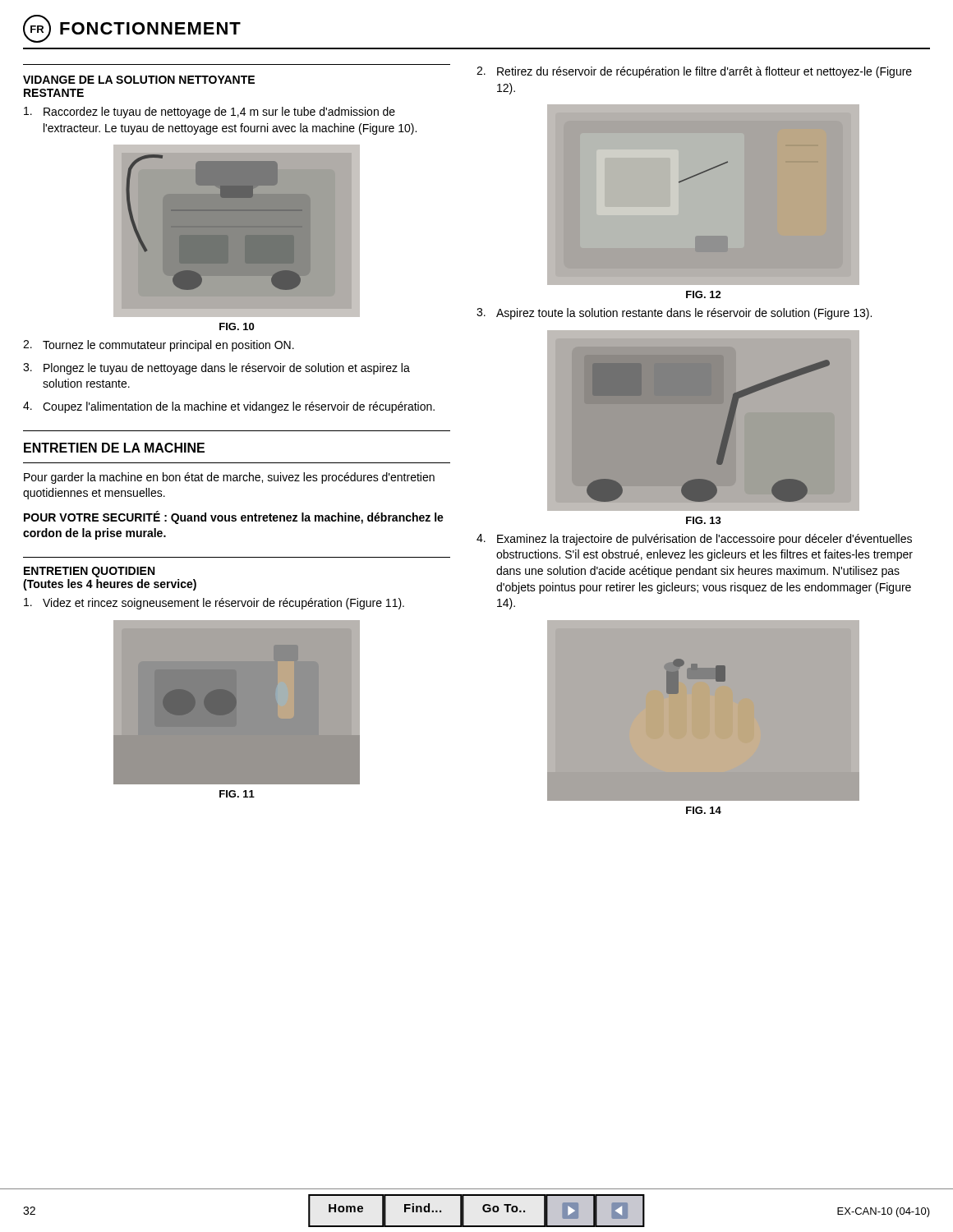The height and width of the screenshot is (1232, 953).
Task: Find the caption that reads "FIG. 11"
Action: [237, 793]
